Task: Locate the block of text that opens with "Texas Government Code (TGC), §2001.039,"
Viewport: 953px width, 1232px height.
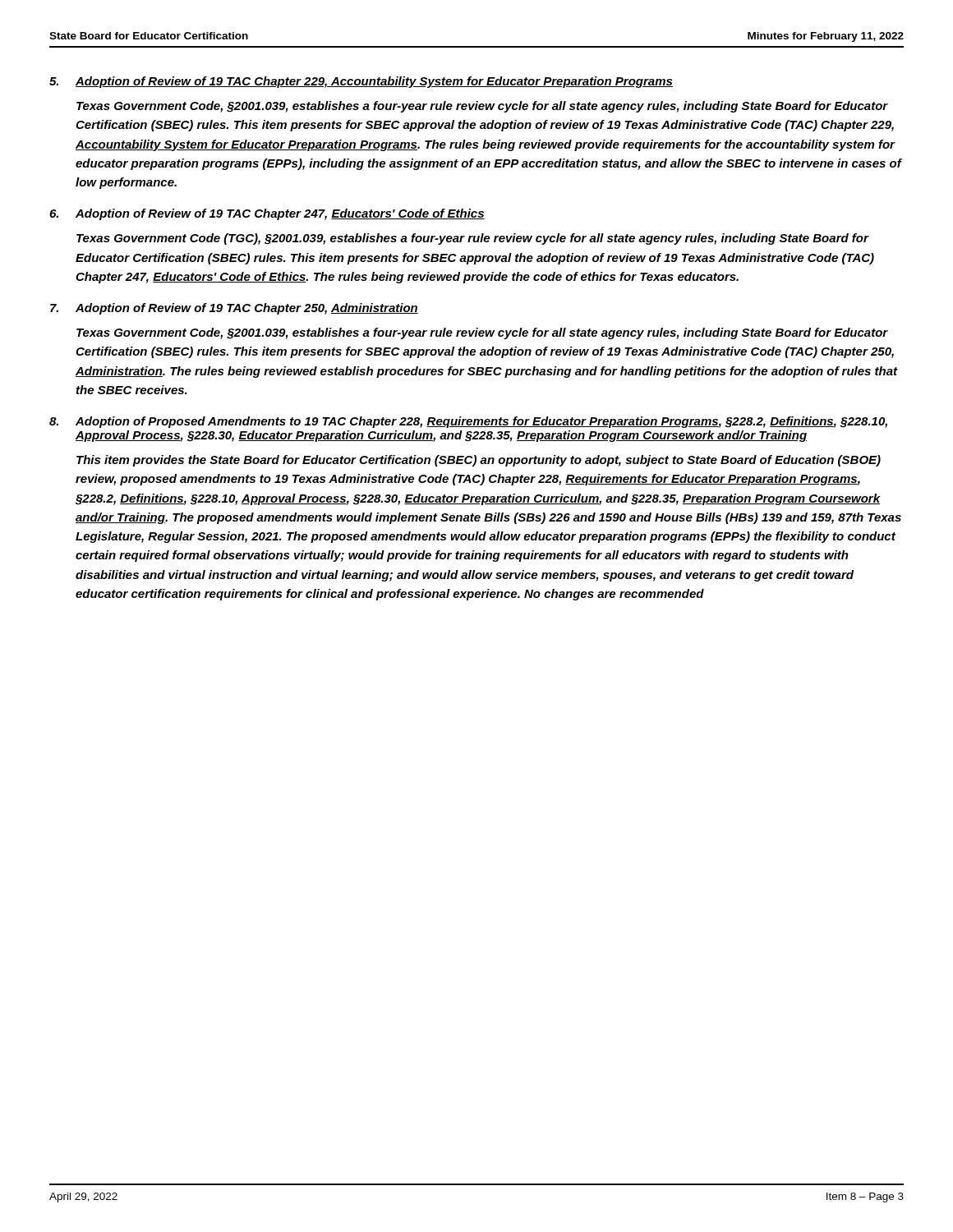Action: pos(475,257)
